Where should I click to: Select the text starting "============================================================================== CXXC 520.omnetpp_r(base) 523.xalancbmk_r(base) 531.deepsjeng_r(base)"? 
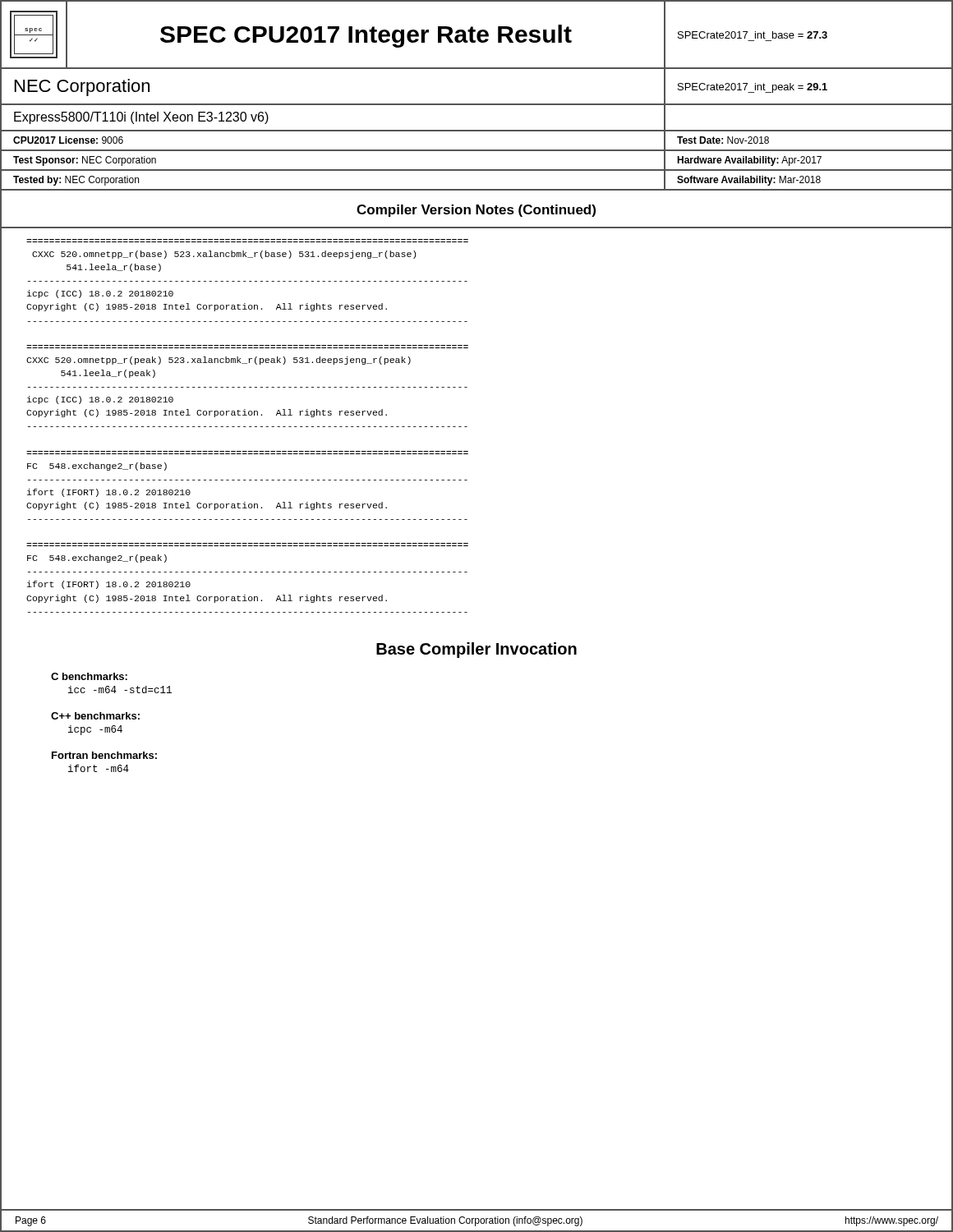[x=476, y=427]
